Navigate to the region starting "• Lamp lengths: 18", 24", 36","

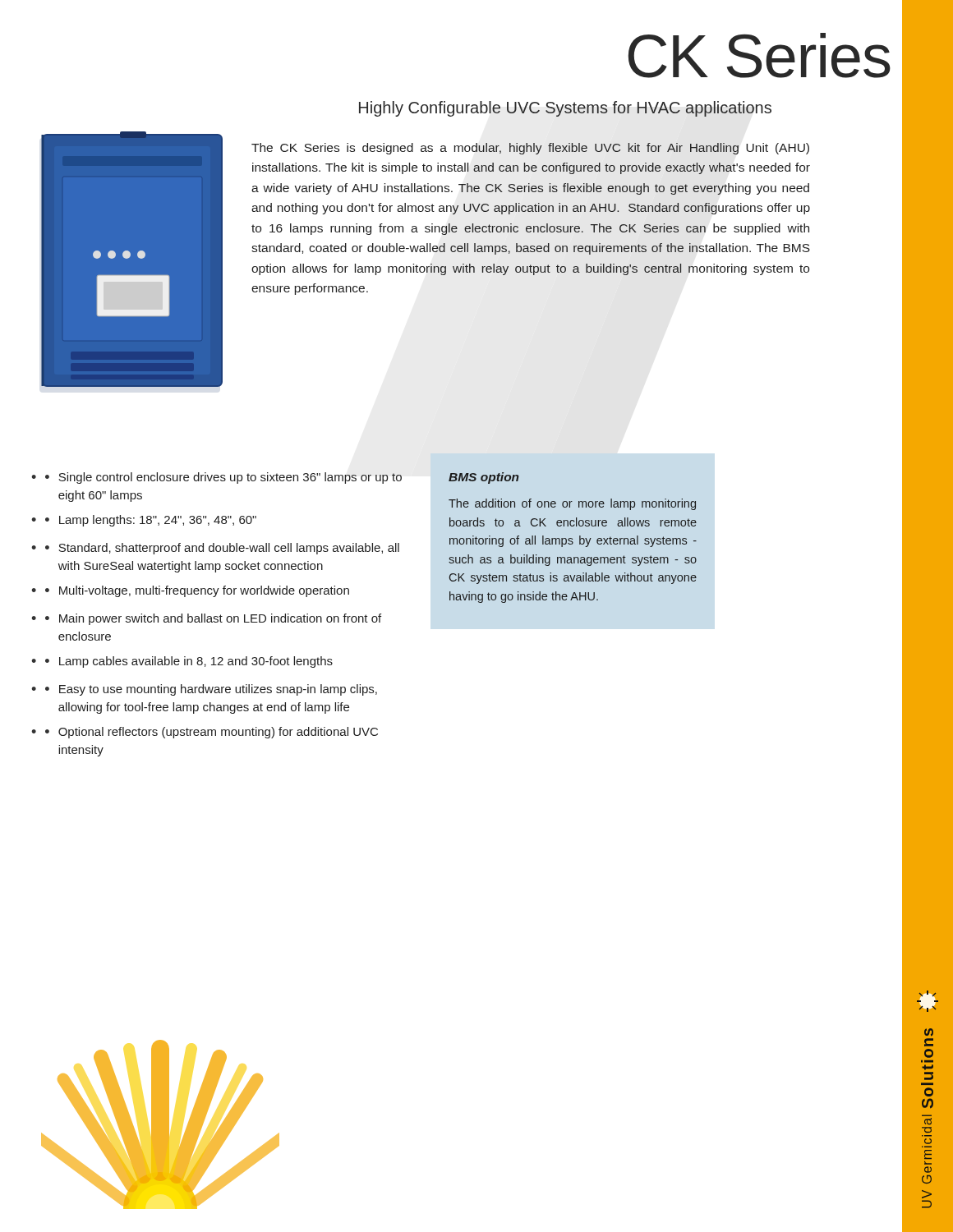(x=151, y=521)
